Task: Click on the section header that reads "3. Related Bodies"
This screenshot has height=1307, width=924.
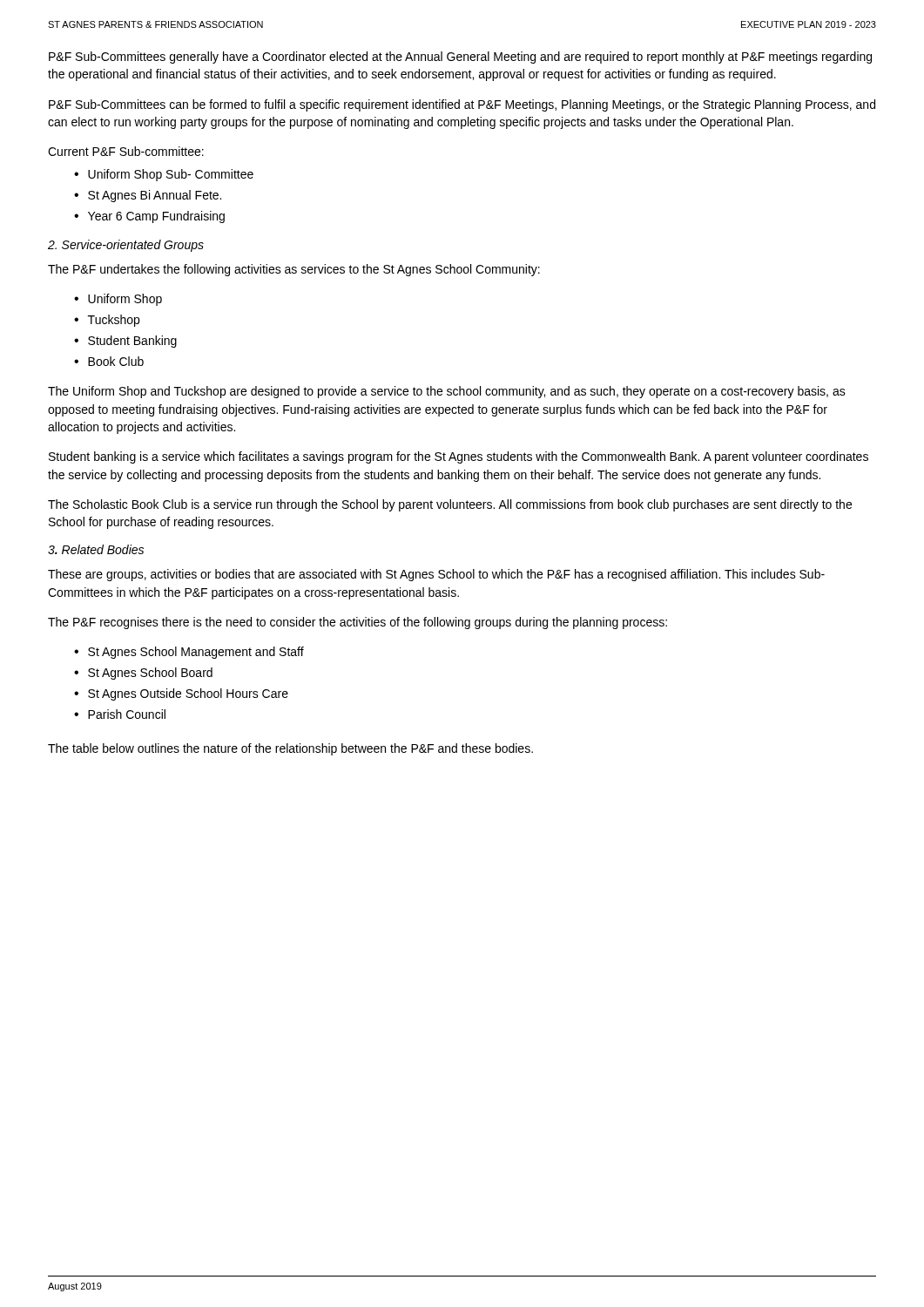Action: tap(96, 550)
